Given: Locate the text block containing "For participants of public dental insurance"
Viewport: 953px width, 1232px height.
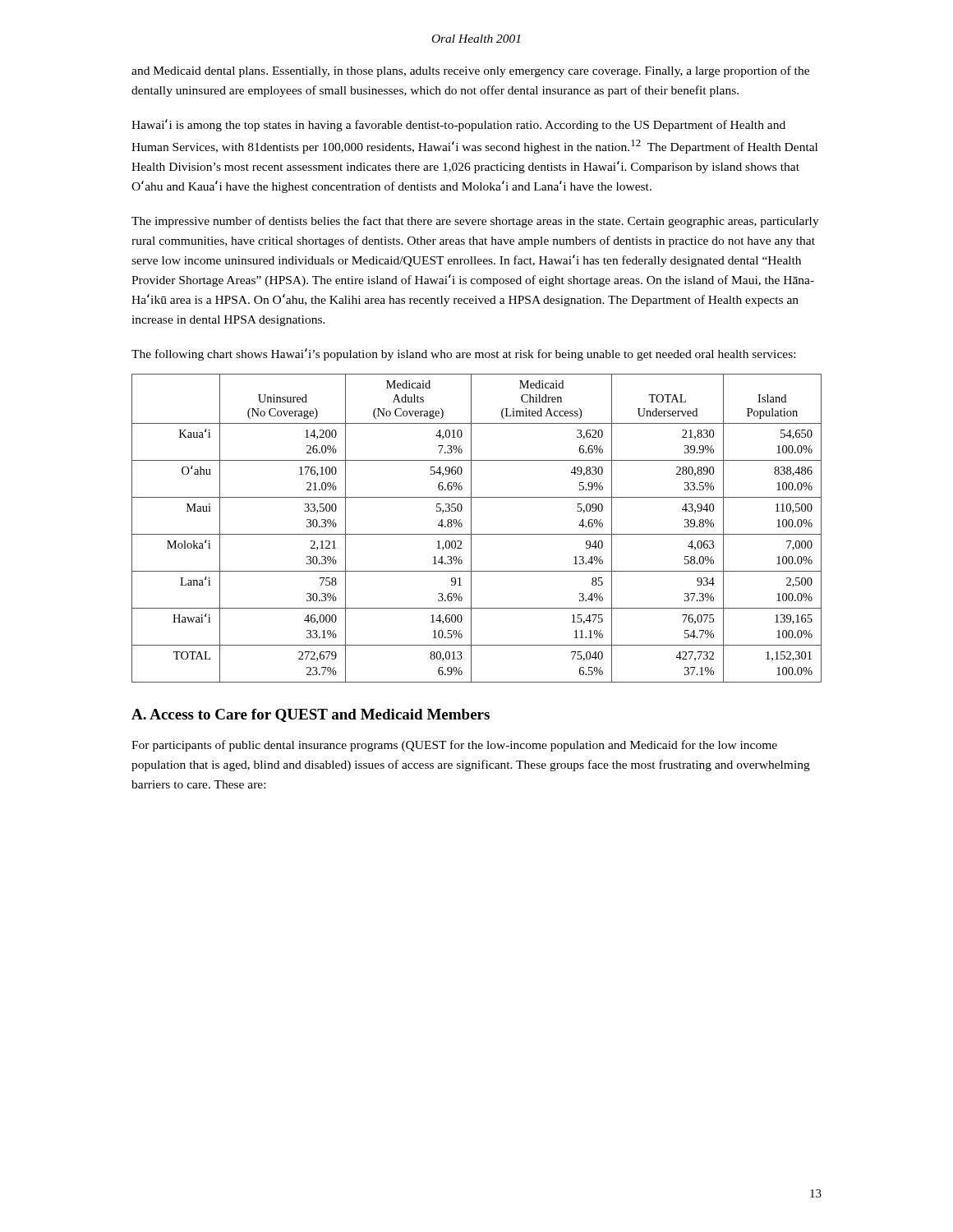Looking at the screenshot, I should [x=471, y=765].
